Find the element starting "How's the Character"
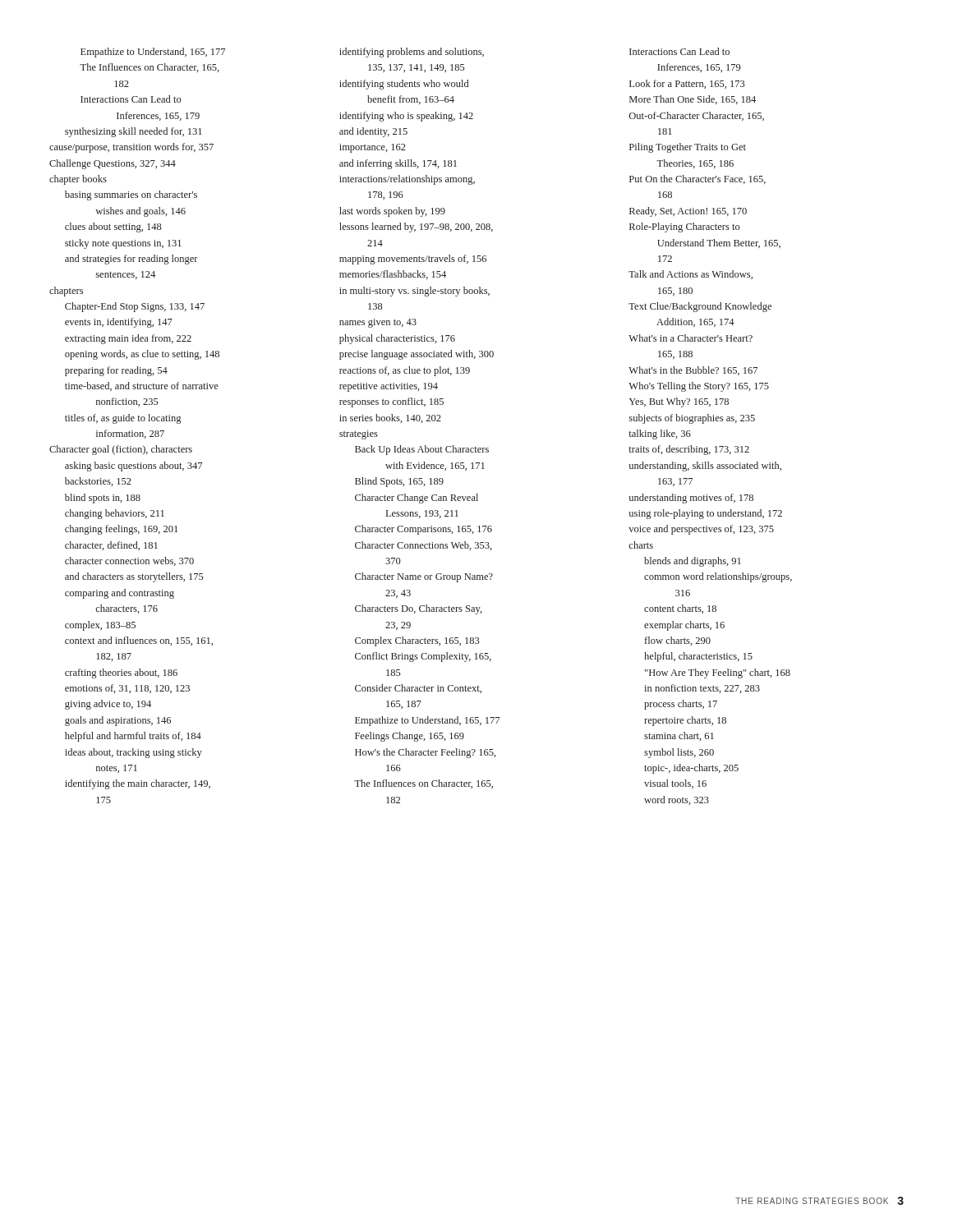The image size is (953, 1232). point(425,760)
